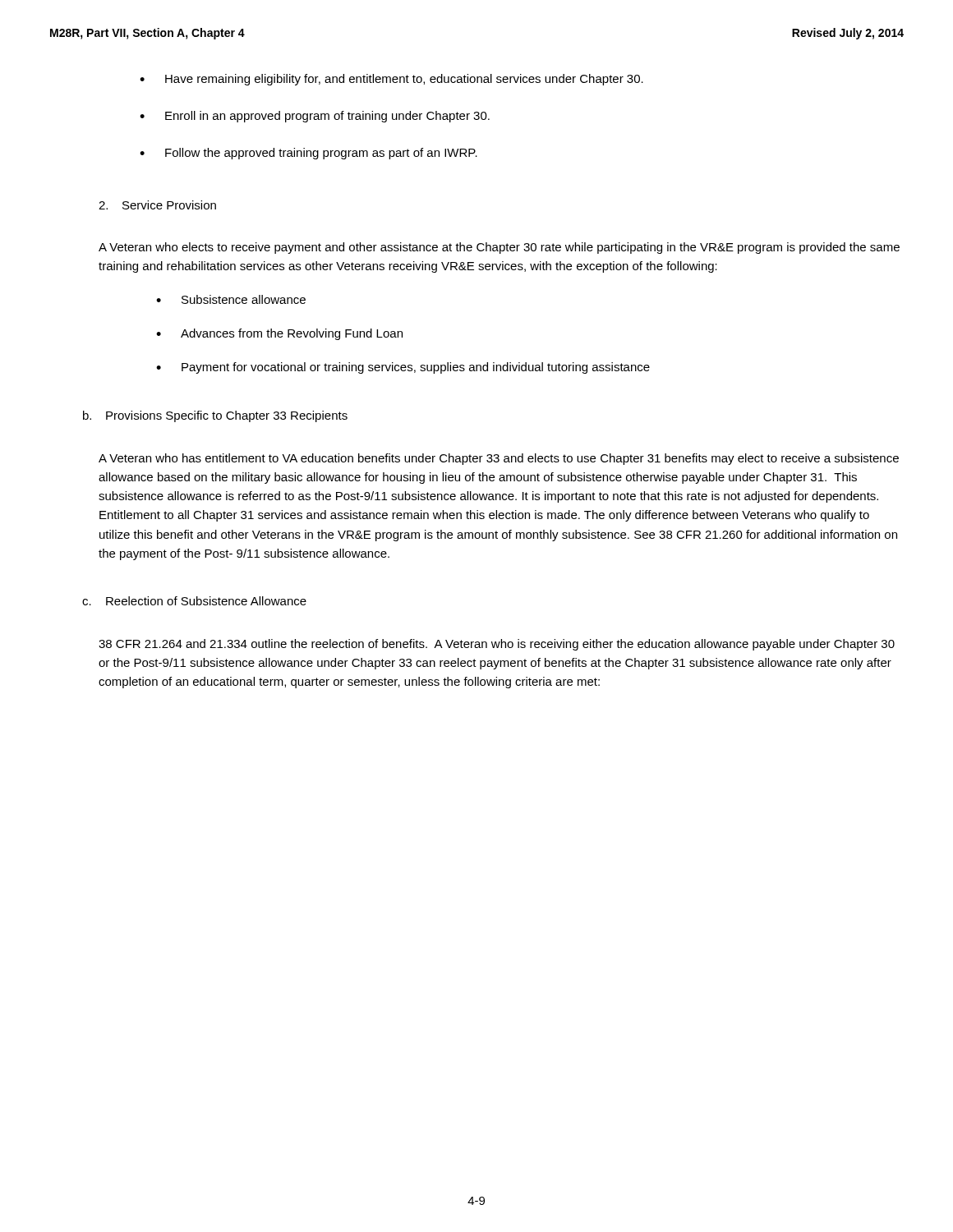Screen dimensions: 1232x953
Task: Find the list item containing "2. Service Provision"
Action: 158,205
